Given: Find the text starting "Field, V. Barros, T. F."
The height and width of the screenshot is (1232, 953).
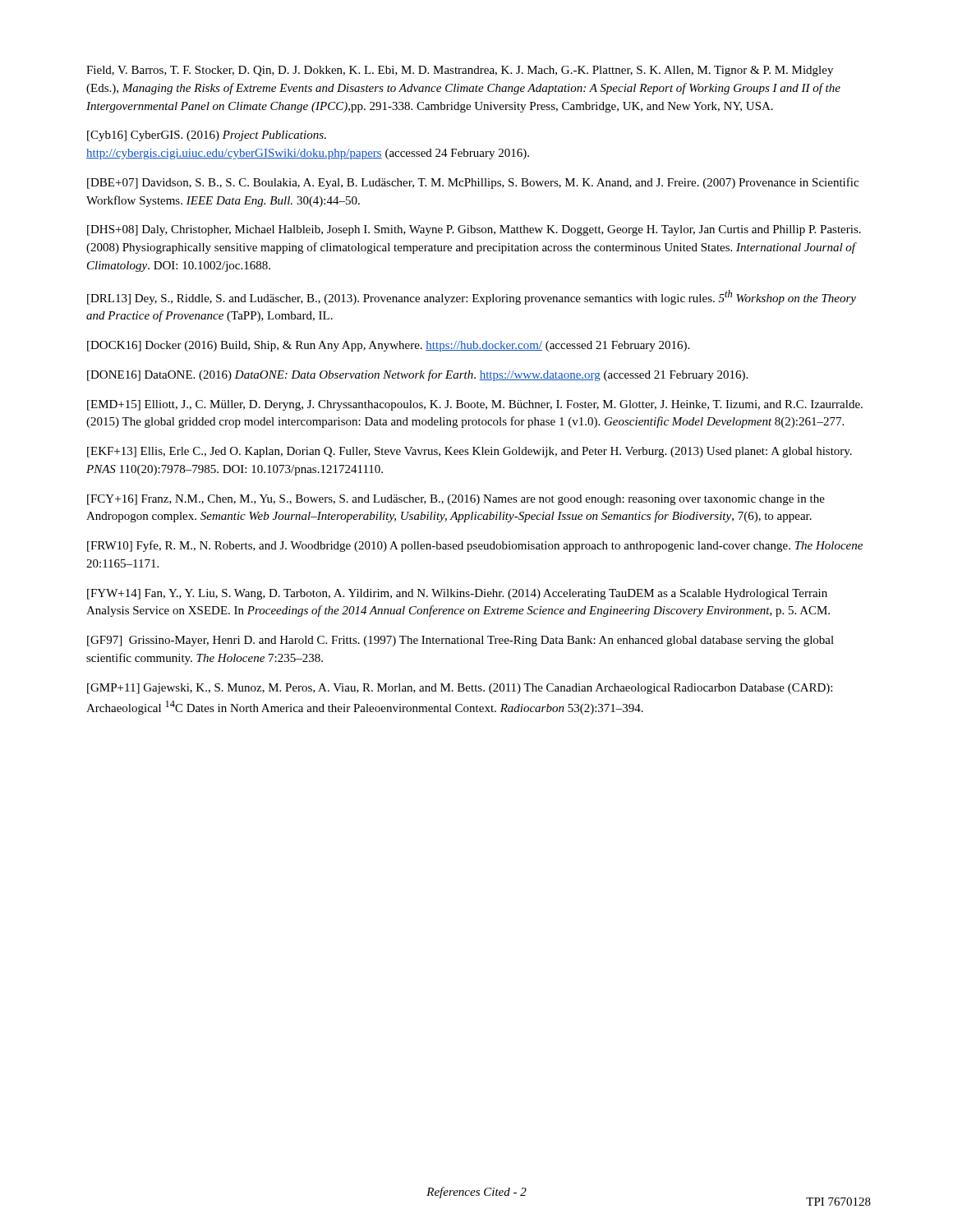Looking at the screenshot, I should pos(463,88).
